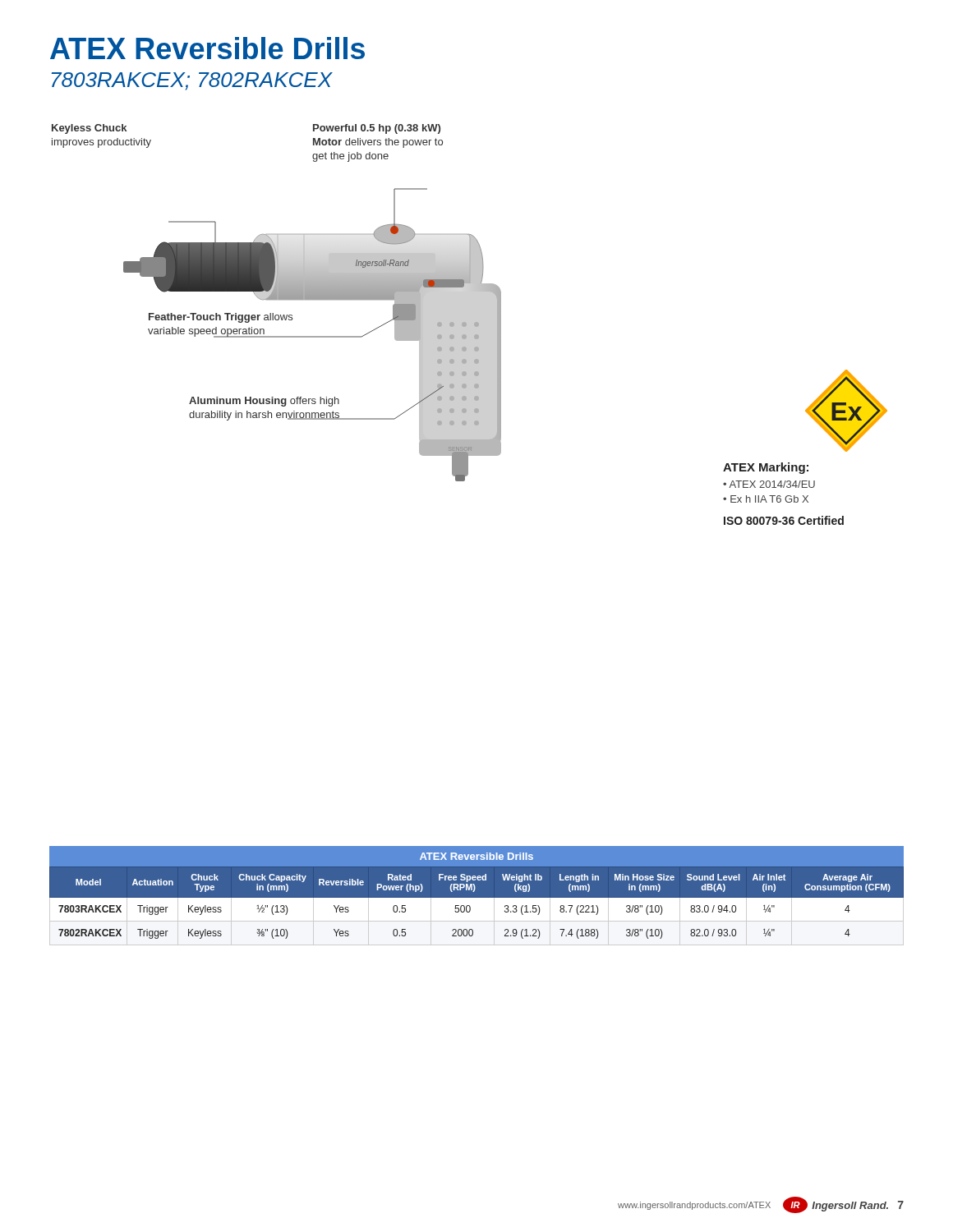Click on the region starting "Feather-Touch Trigger allowsvariable"
The image size is (953, 1232).
[220, 324]
